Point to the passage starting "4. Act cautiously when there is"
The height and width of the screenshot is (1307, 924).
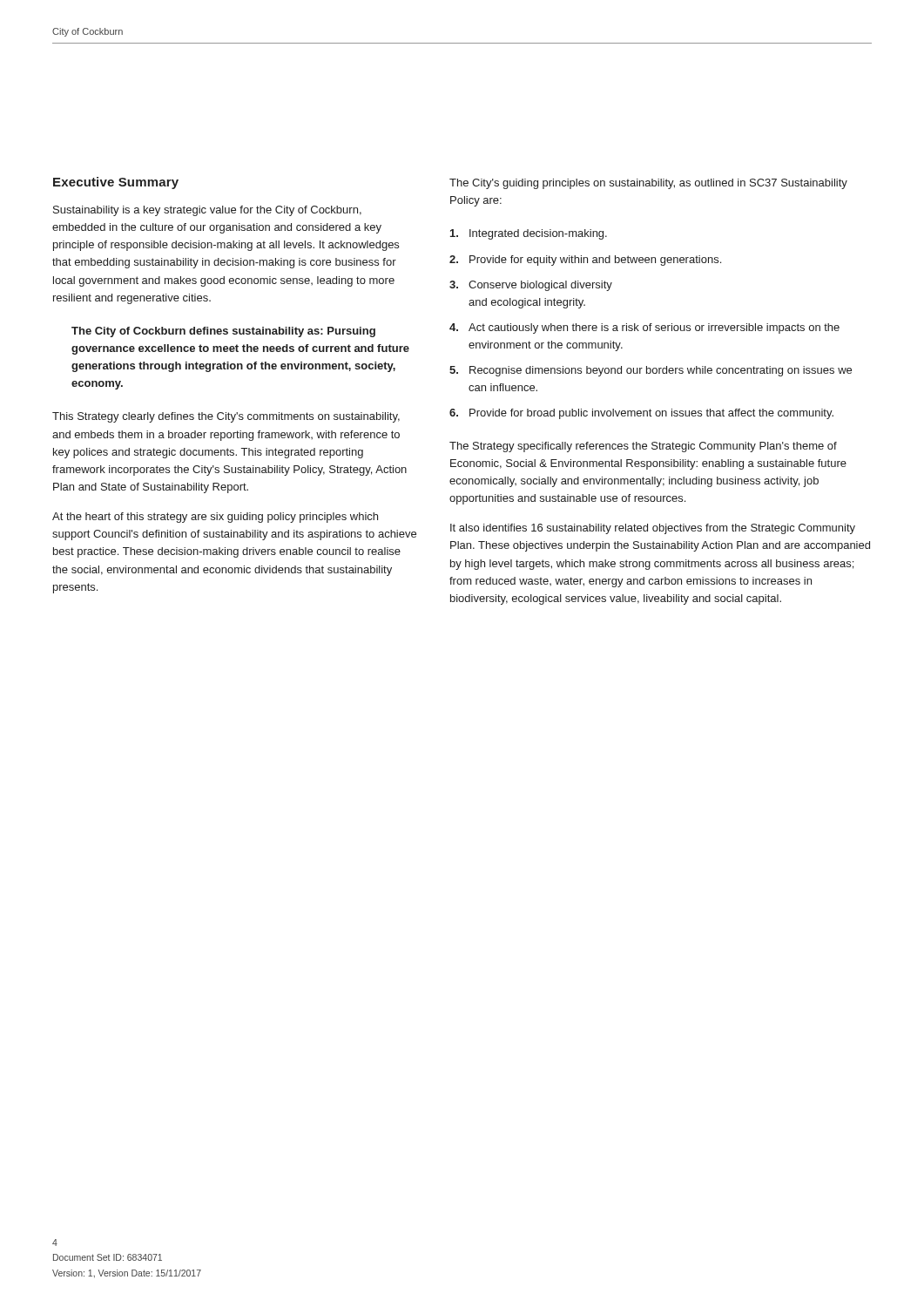pyautogui.click(x=661, y=336)
